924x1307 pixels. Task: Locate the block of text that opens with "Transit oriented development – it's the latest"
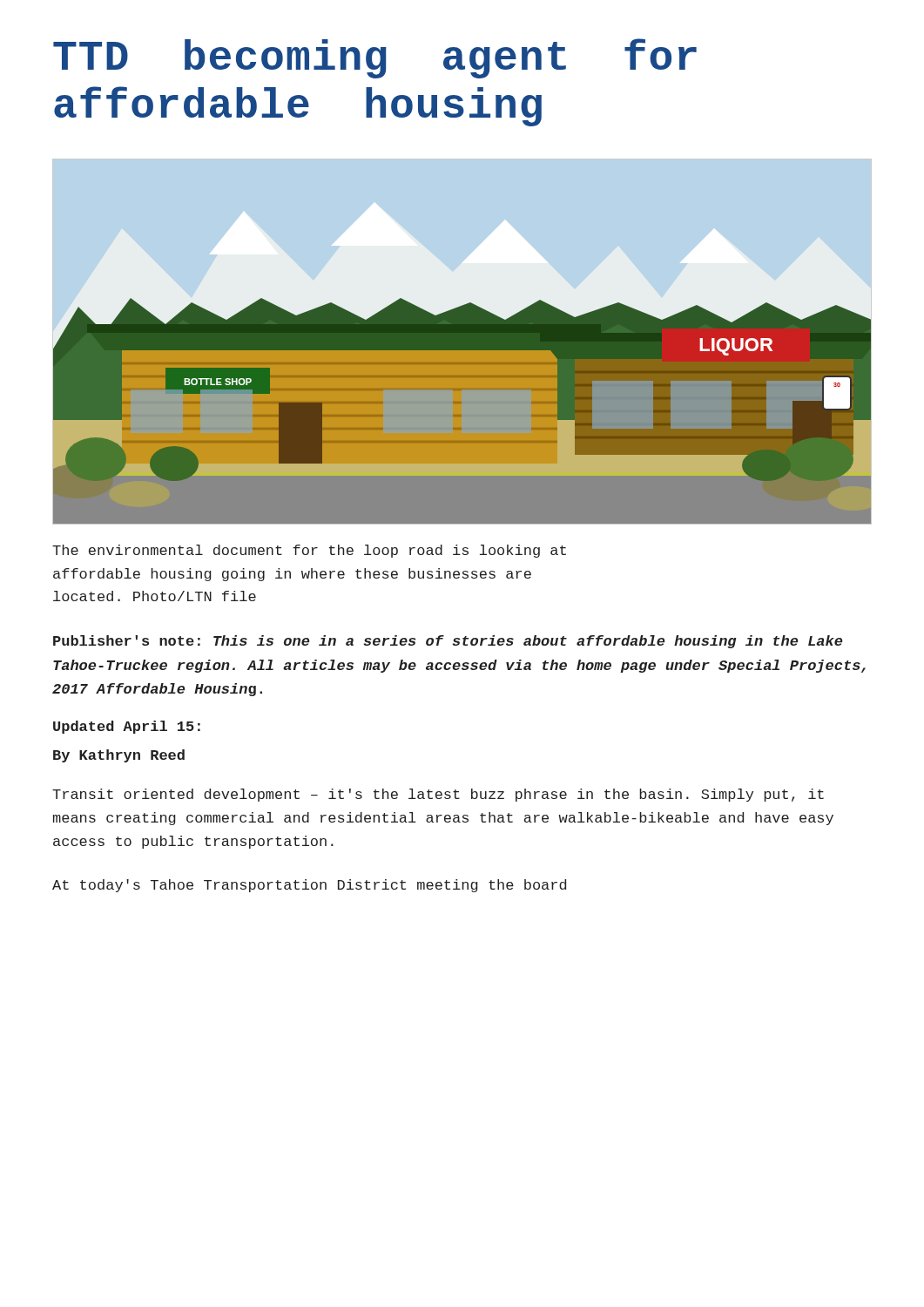pyautogui.click(x=462, y=819)
